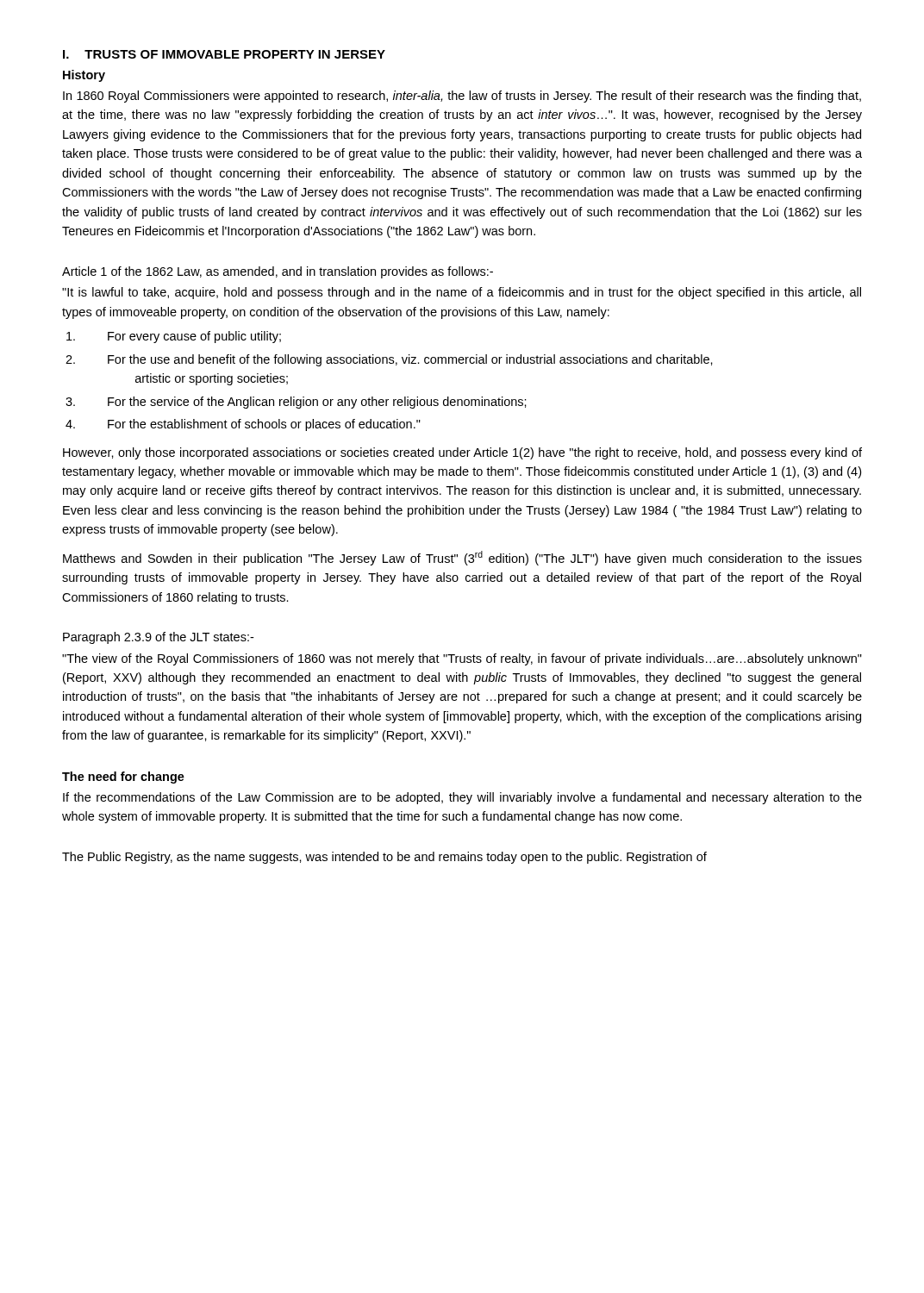Locate the section header that reads "I. TRUSTS OF IMMOVABLE PROPERTY IN"
This screenshot has width=924, height=1293.
point(224,54)
